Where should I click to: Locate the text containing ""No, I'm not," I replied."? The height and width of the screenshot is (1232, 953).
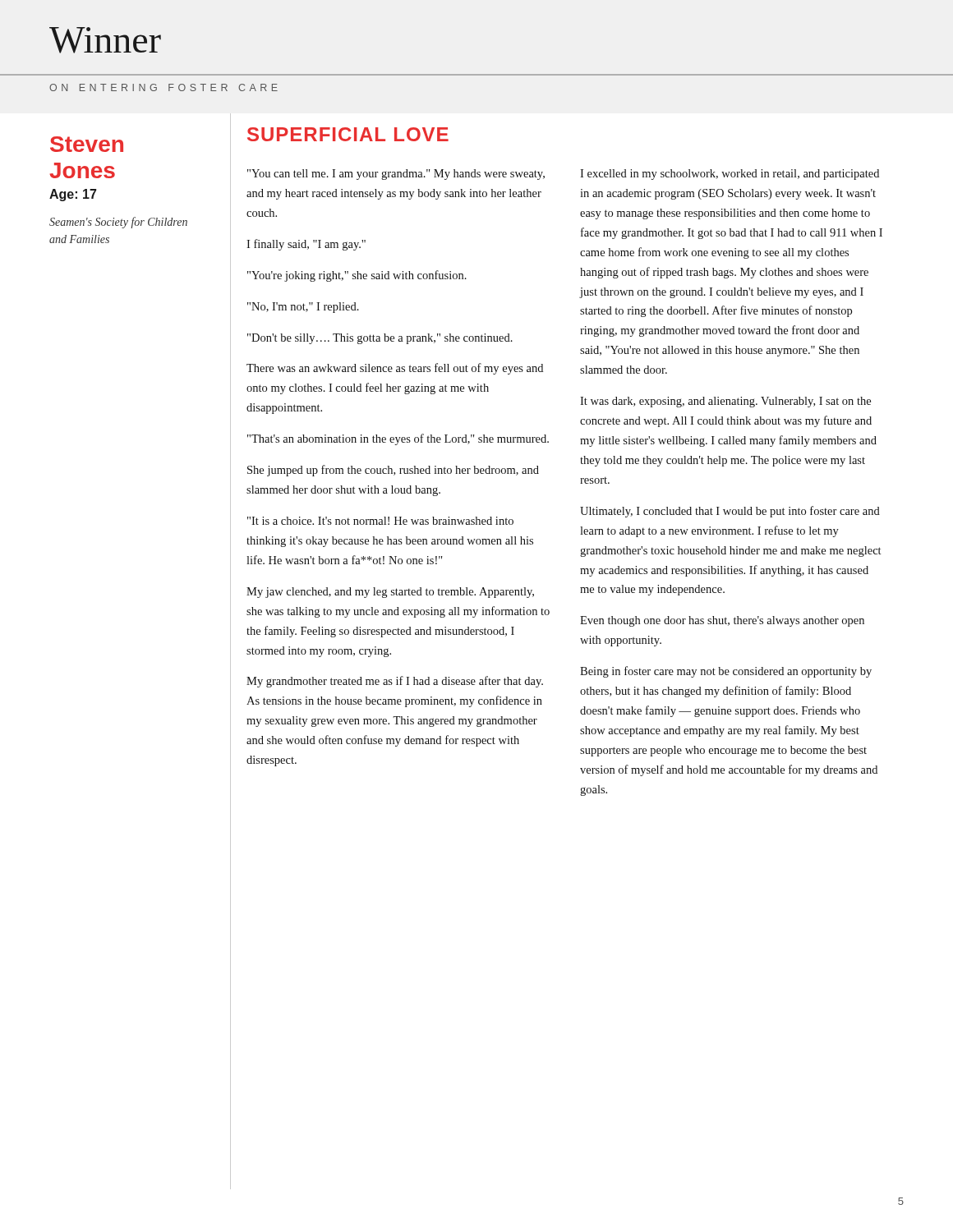click(303, 306)
